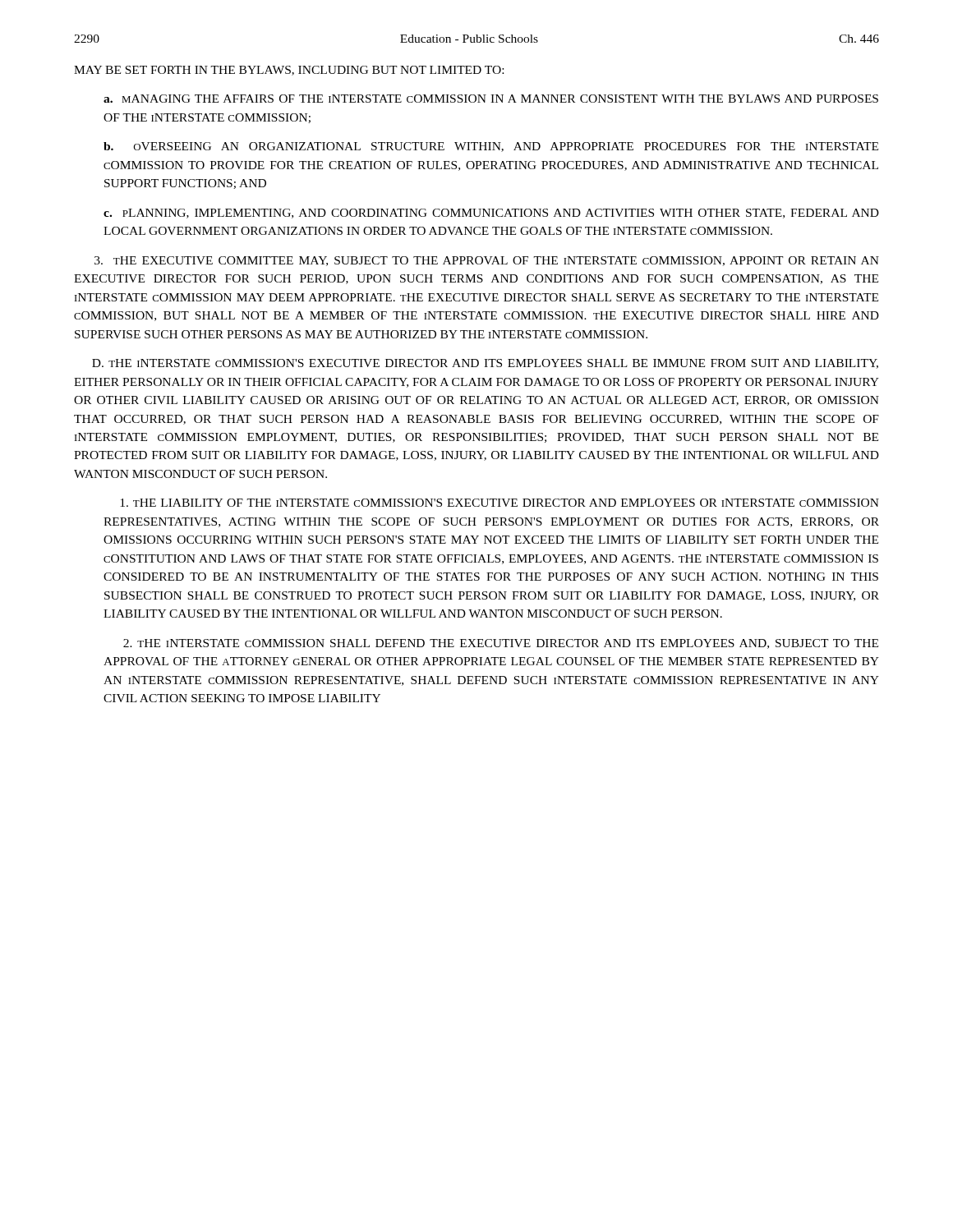Image resolution: width=953 pixels, height=1232 pixels.
Task: Select the text block containing "THE LIABILITY OF THE INTERSTATE COMMISSION'S"
Action: point(491,559)
